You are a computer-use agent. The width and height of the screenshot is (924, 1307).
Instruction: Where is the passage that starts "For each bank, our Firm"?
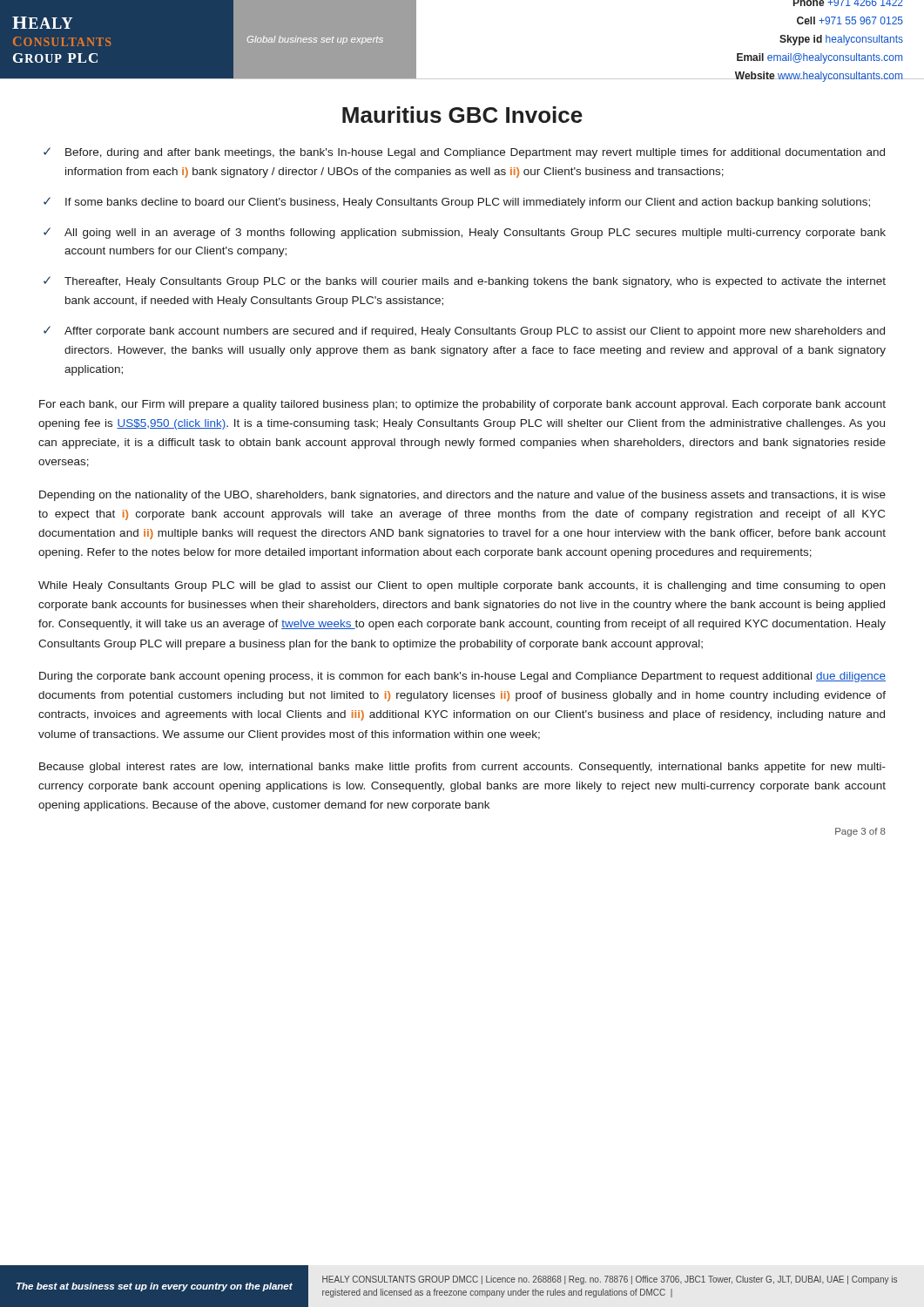click(462, 433)
